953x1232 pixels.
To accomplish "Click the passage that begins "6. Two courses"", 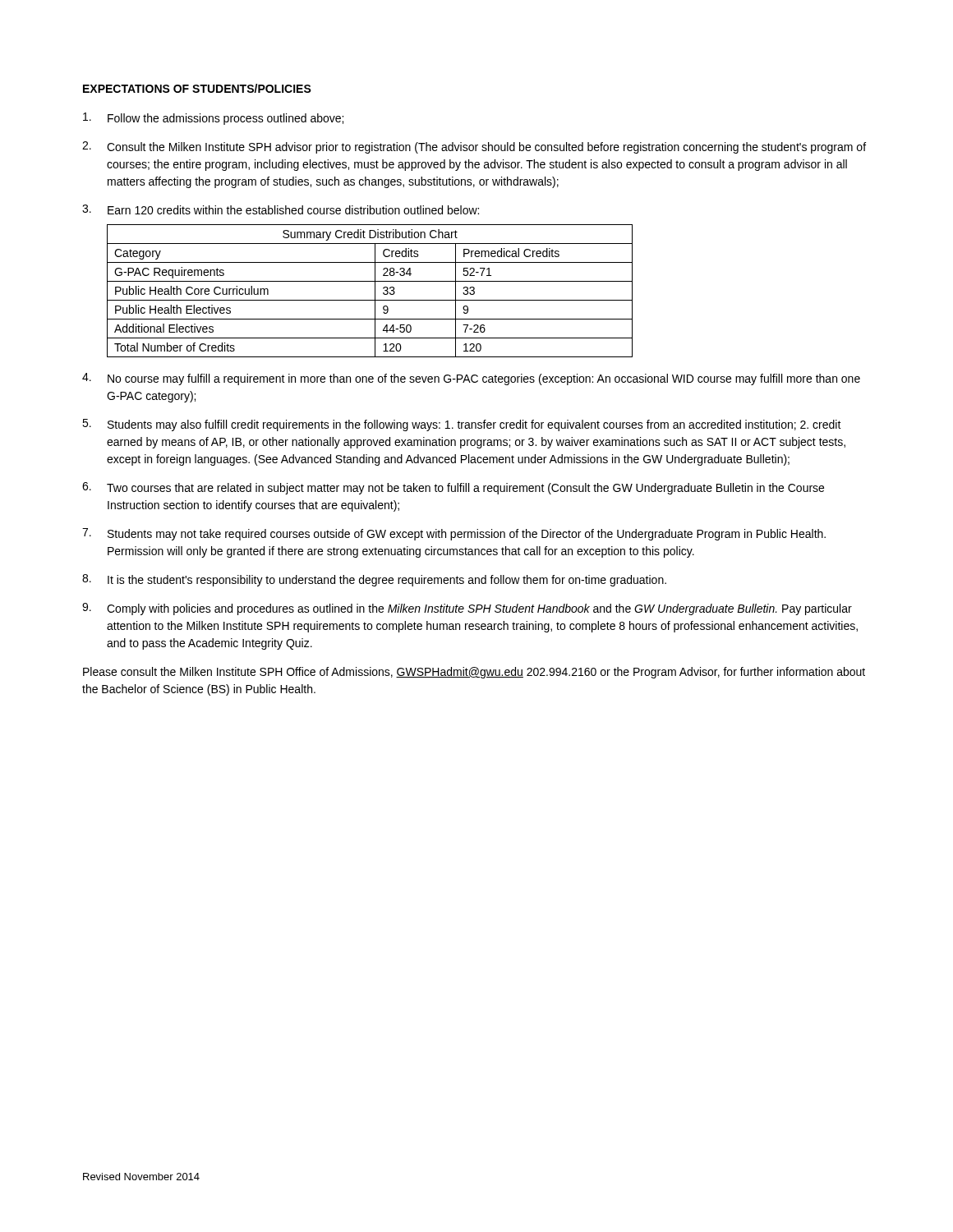I will pos(476,497).
